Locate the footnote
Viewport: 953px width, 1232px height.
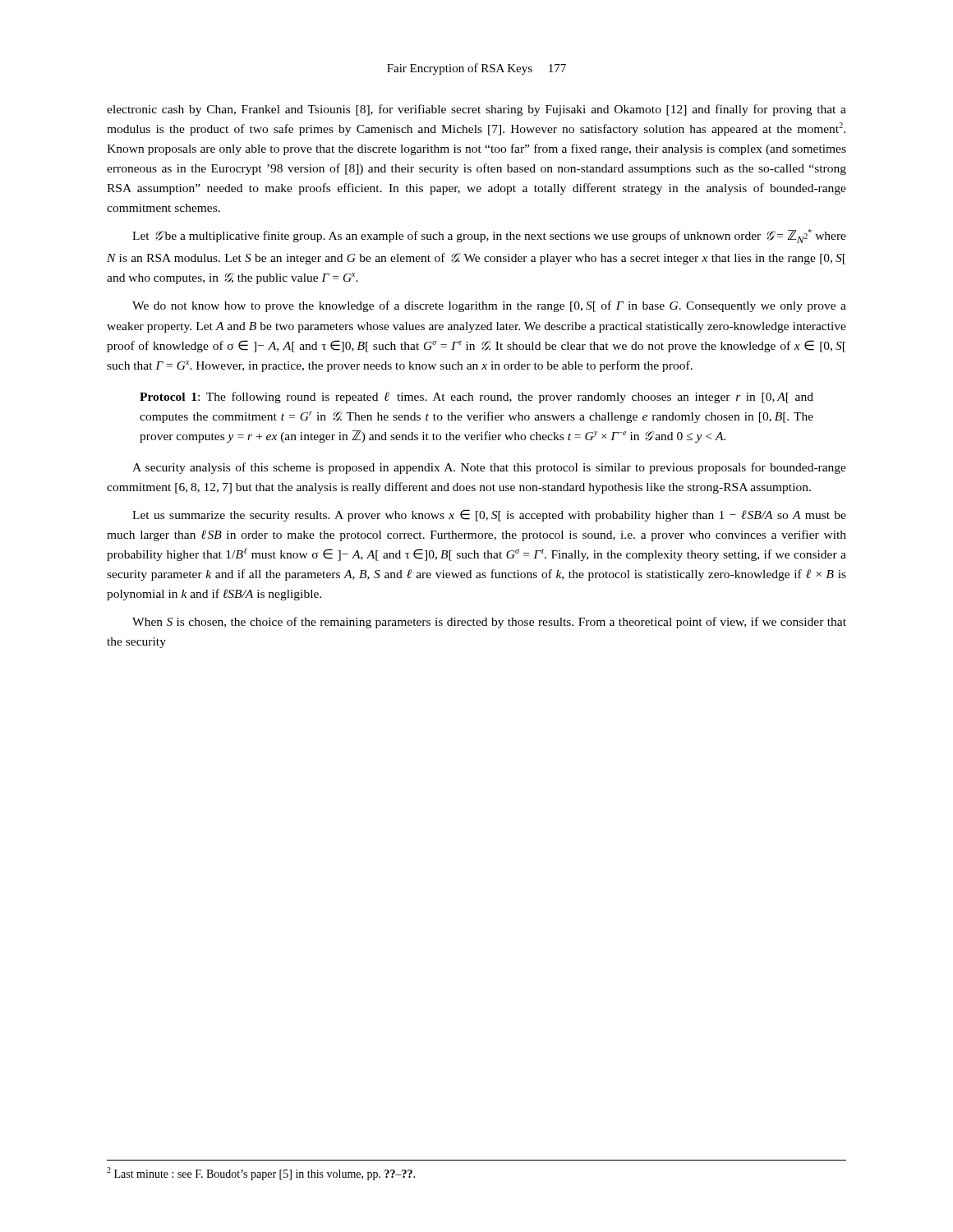[261, 1173]
